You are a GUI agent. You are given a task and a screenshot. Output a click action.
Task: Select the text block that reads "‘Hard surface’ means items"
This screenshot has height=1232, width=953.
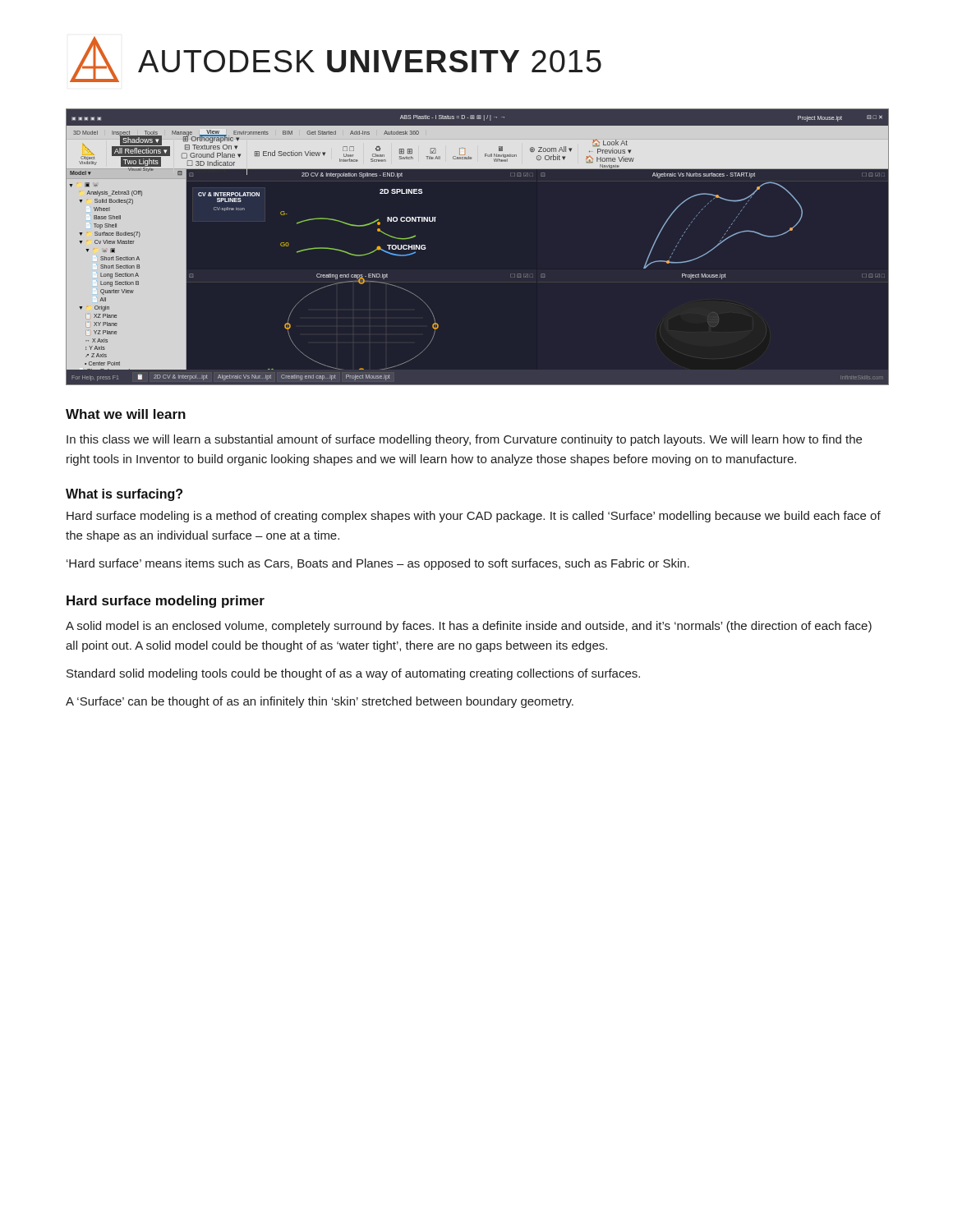[x=378, y=563]
